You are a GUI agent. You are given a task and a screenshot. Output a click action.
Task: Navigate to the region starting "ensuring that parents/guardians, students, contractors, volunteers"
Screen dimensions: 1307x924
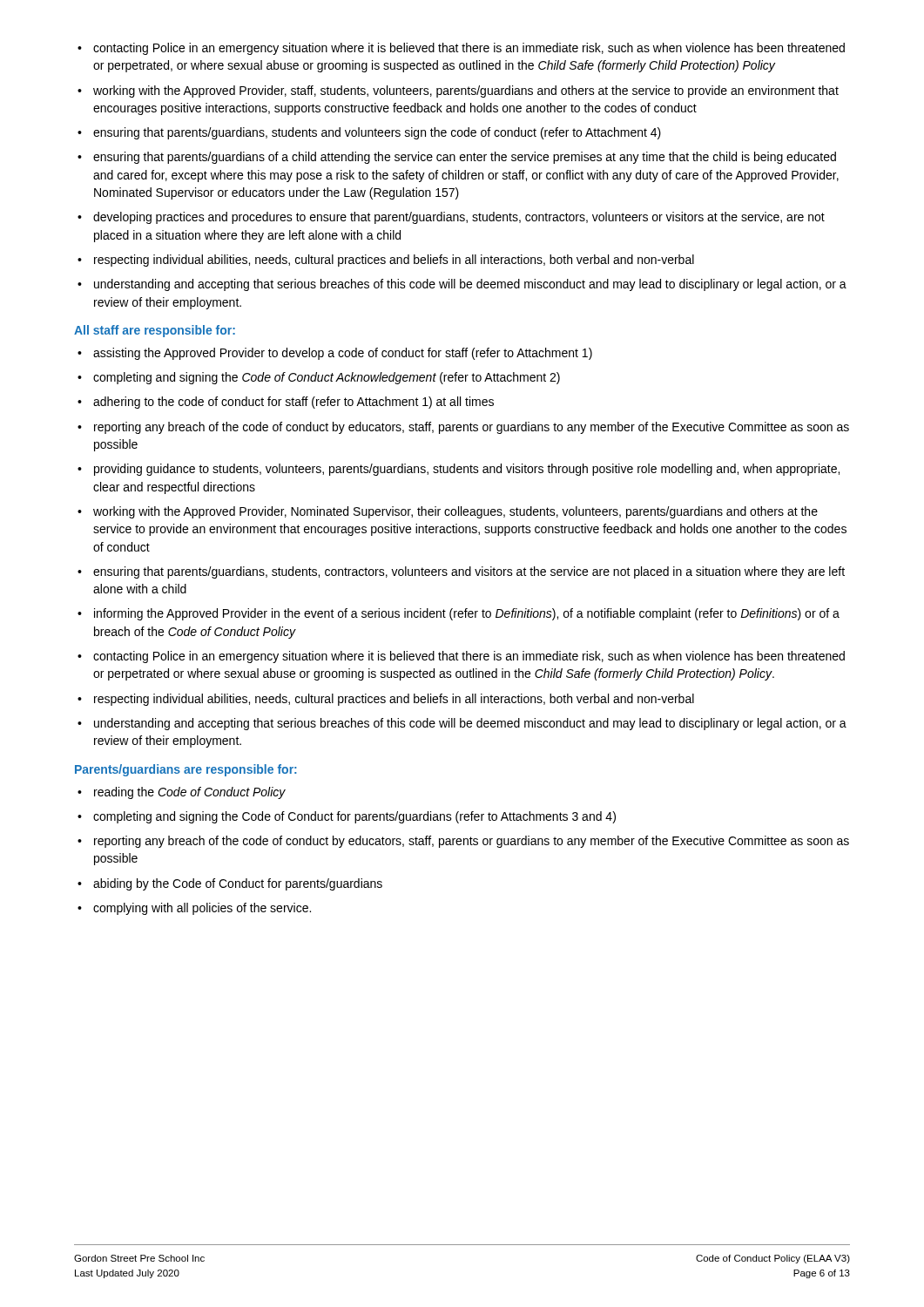pyautogui.click(x=462, y=580)
